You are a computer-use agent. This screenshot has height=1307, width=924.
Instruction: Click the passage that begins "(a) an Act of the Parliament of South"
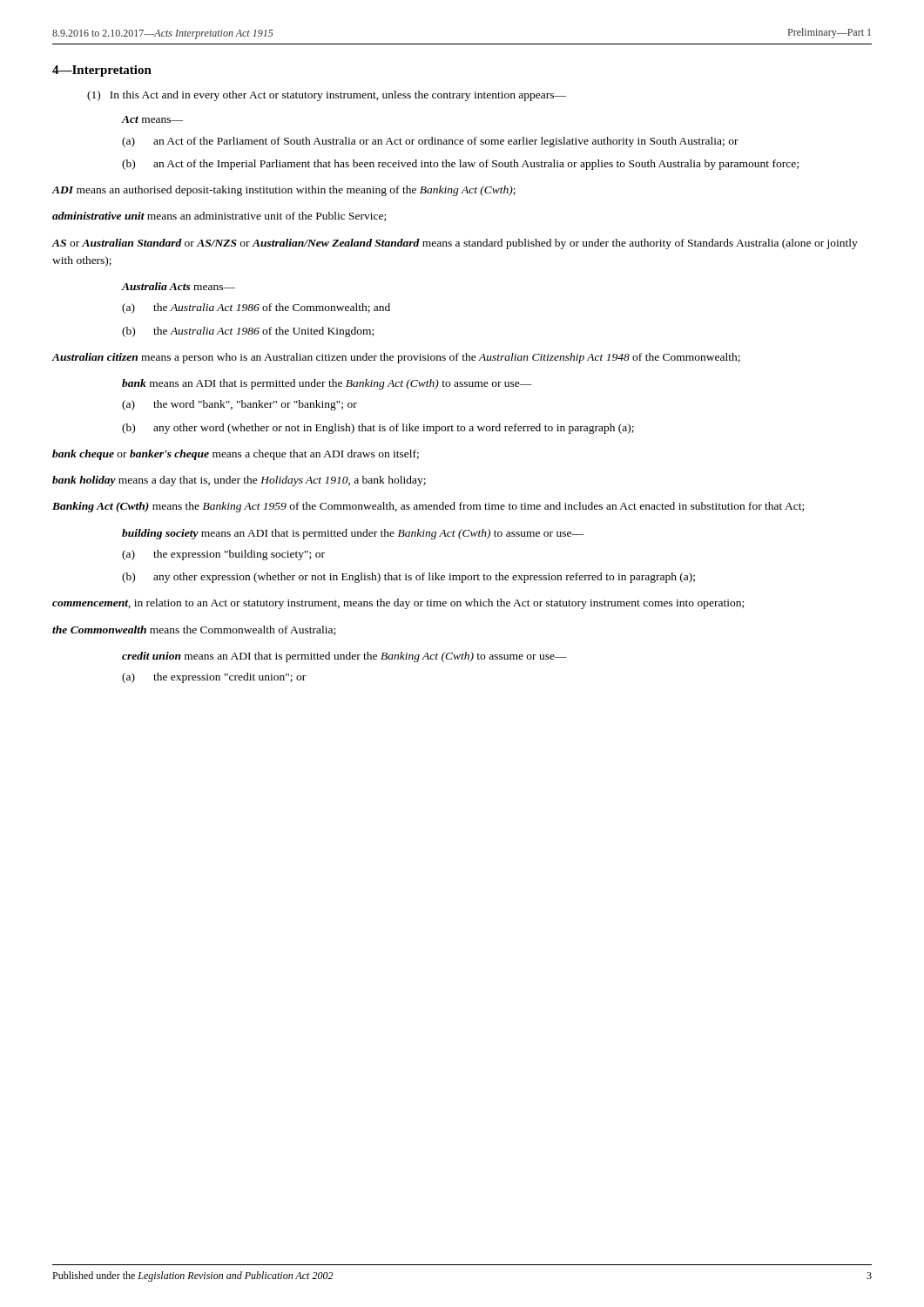497,141
